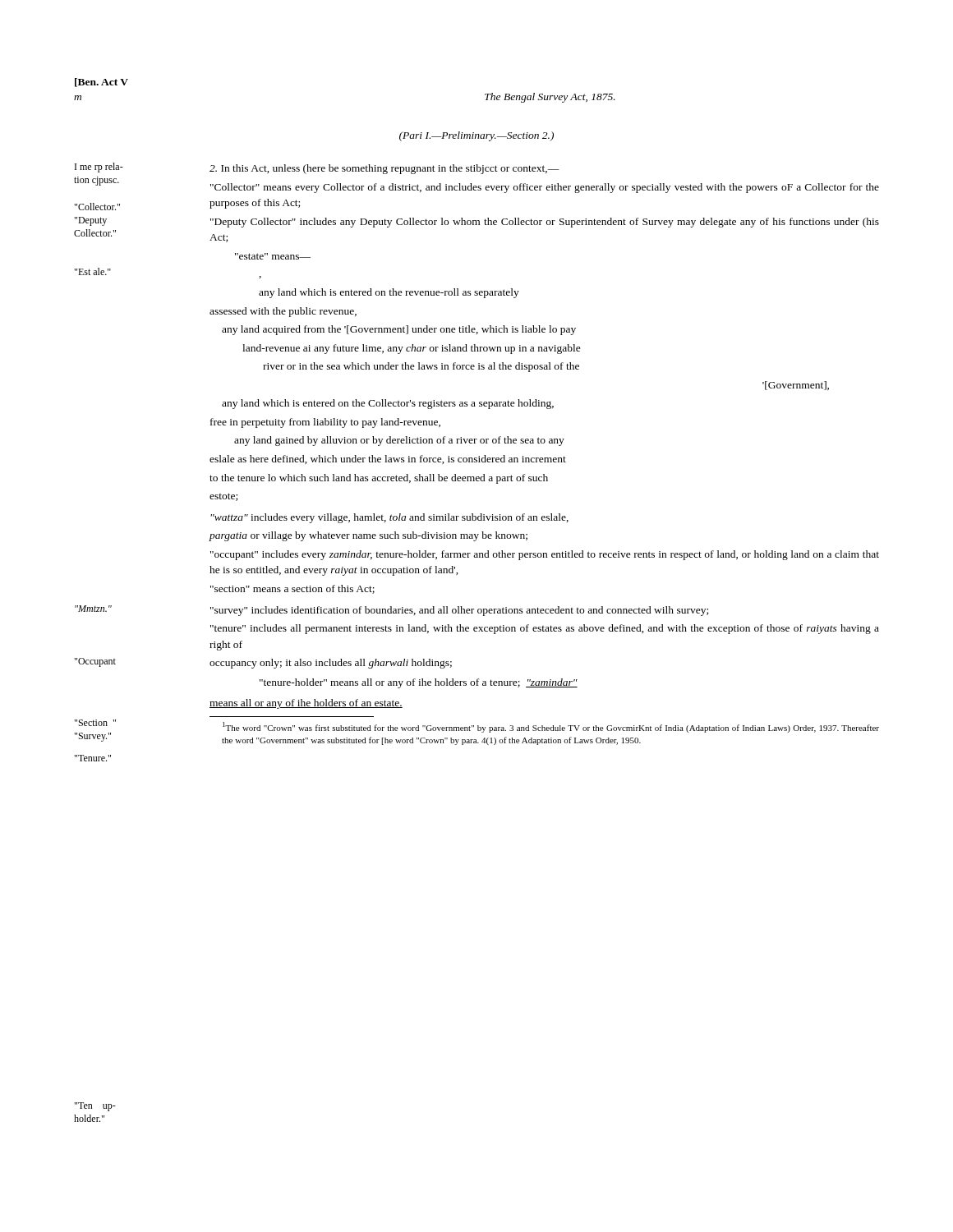
Task: Click the passage that begins "I me rp"
Action: point(476,185)
